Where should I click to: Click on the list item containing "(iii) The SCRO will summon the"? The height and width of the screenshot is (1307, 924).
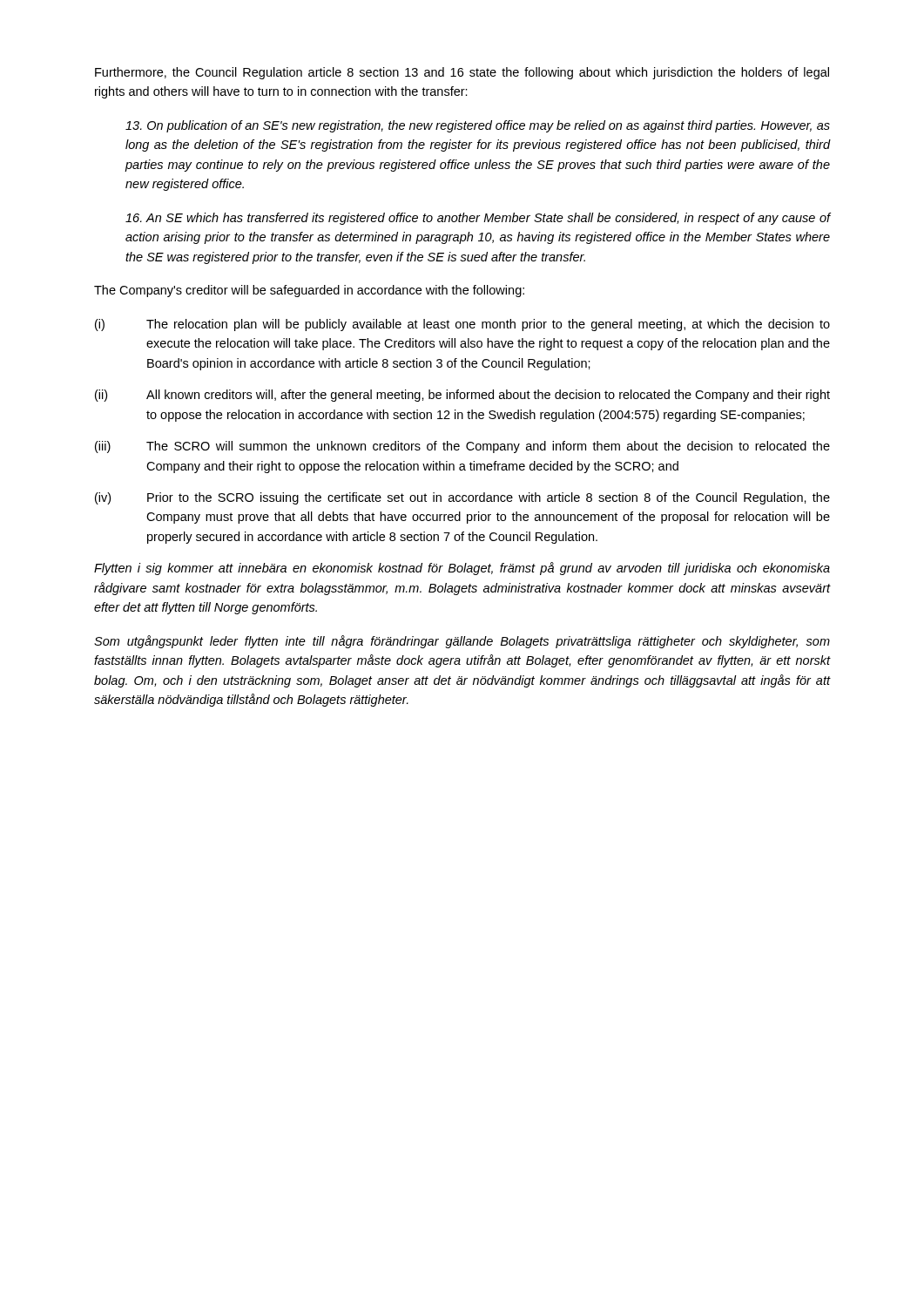(462, 456)
